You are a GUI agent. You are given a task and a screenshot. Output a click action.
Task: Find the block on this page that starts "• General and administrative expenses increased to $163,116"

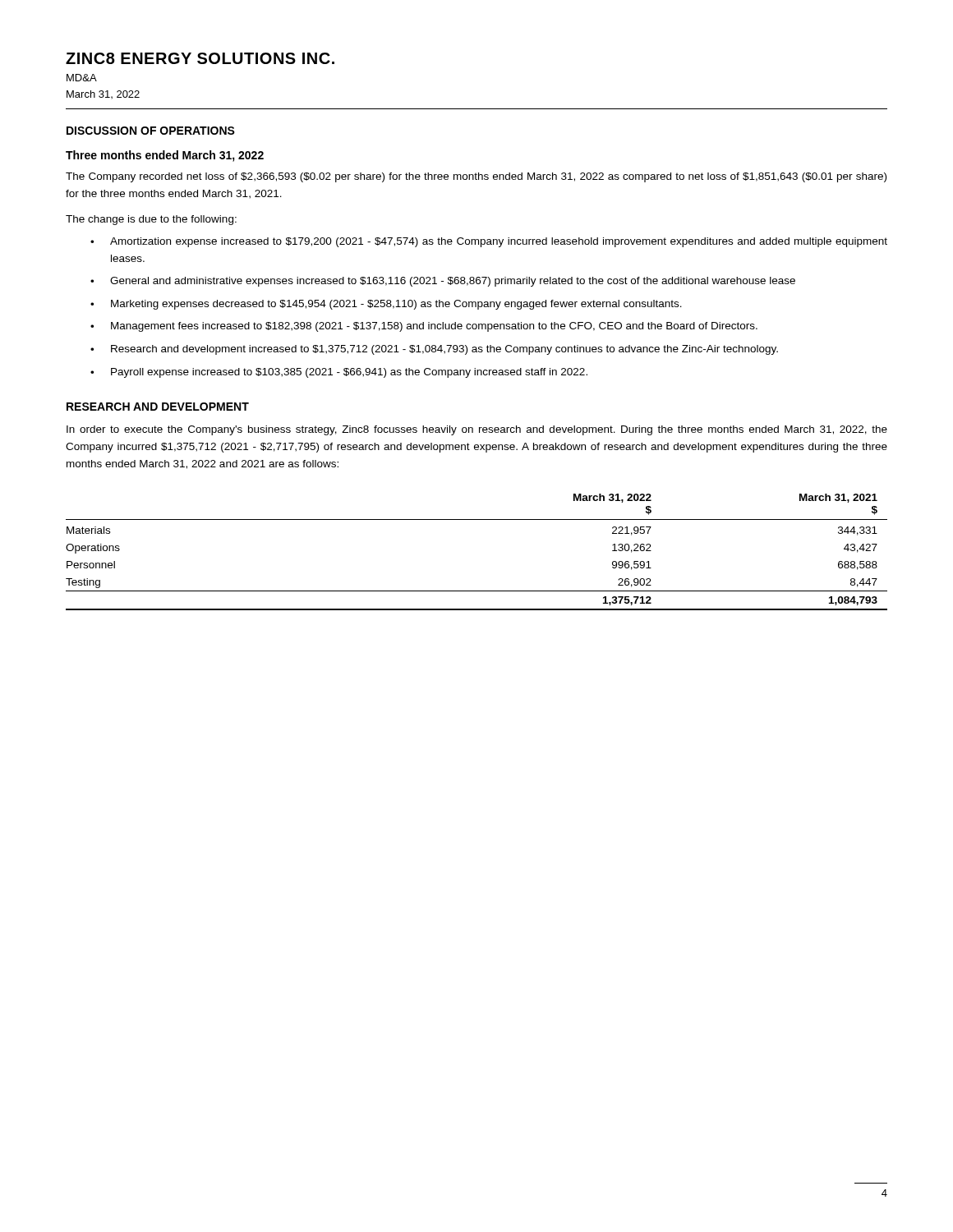click(443, 281)
